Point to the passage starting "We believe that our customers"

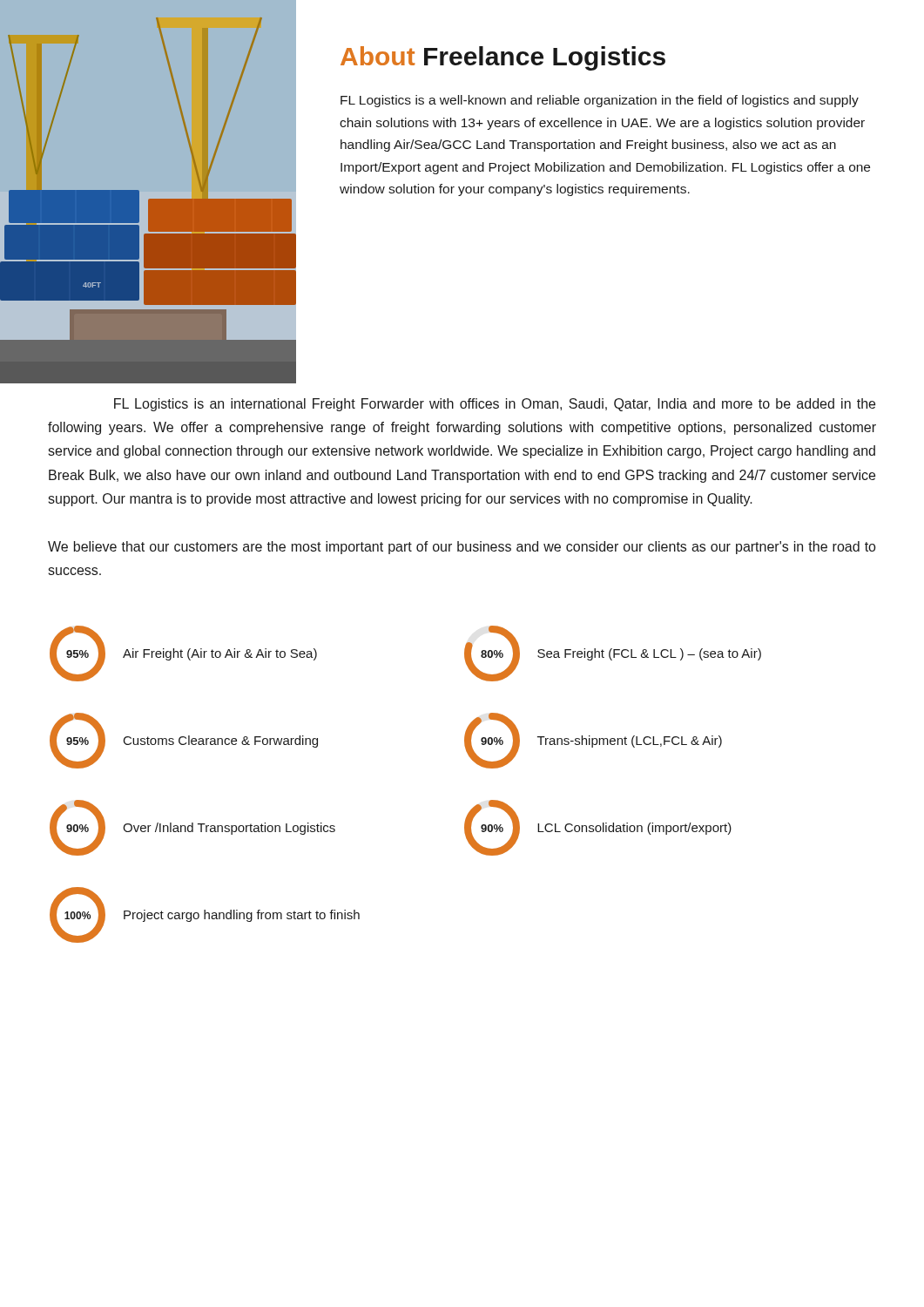tap(462, 559)
